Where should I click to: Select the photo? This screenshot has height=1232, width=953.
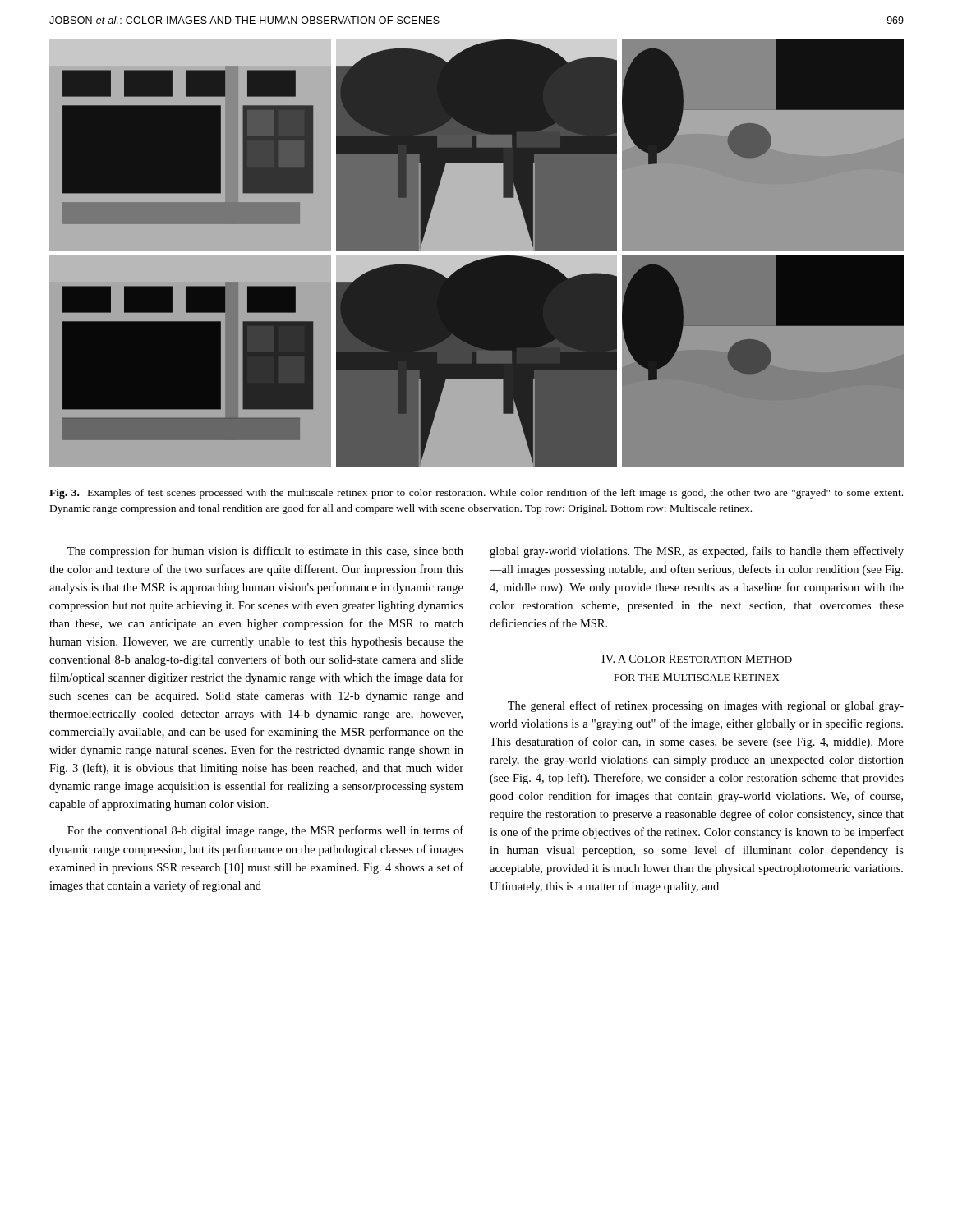pos(476,253)
